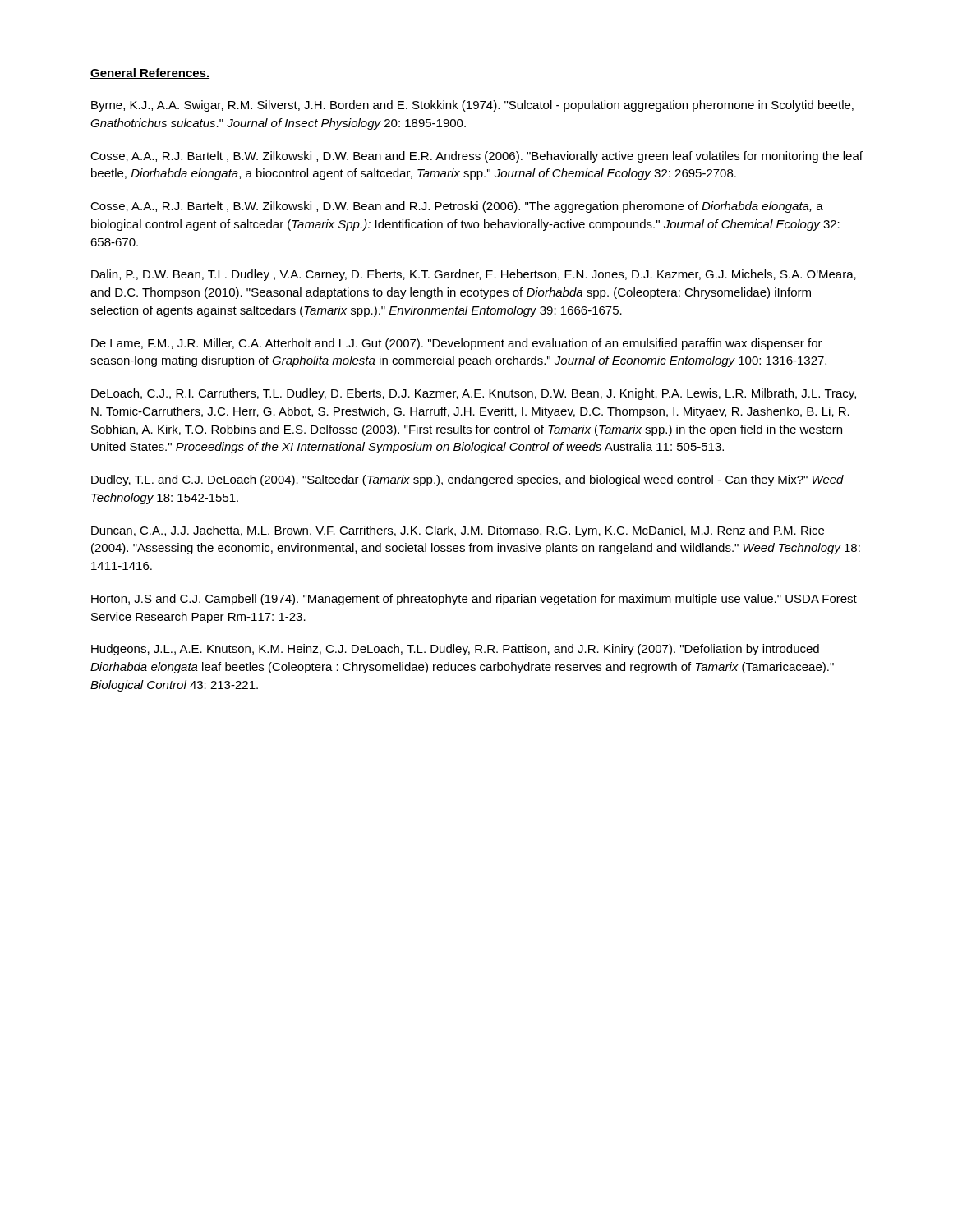953x1232 pixels.
Task: Click on the element starting "Hudgeons, J.L., A.E. Knutson,"
Action: pos(462,667)
